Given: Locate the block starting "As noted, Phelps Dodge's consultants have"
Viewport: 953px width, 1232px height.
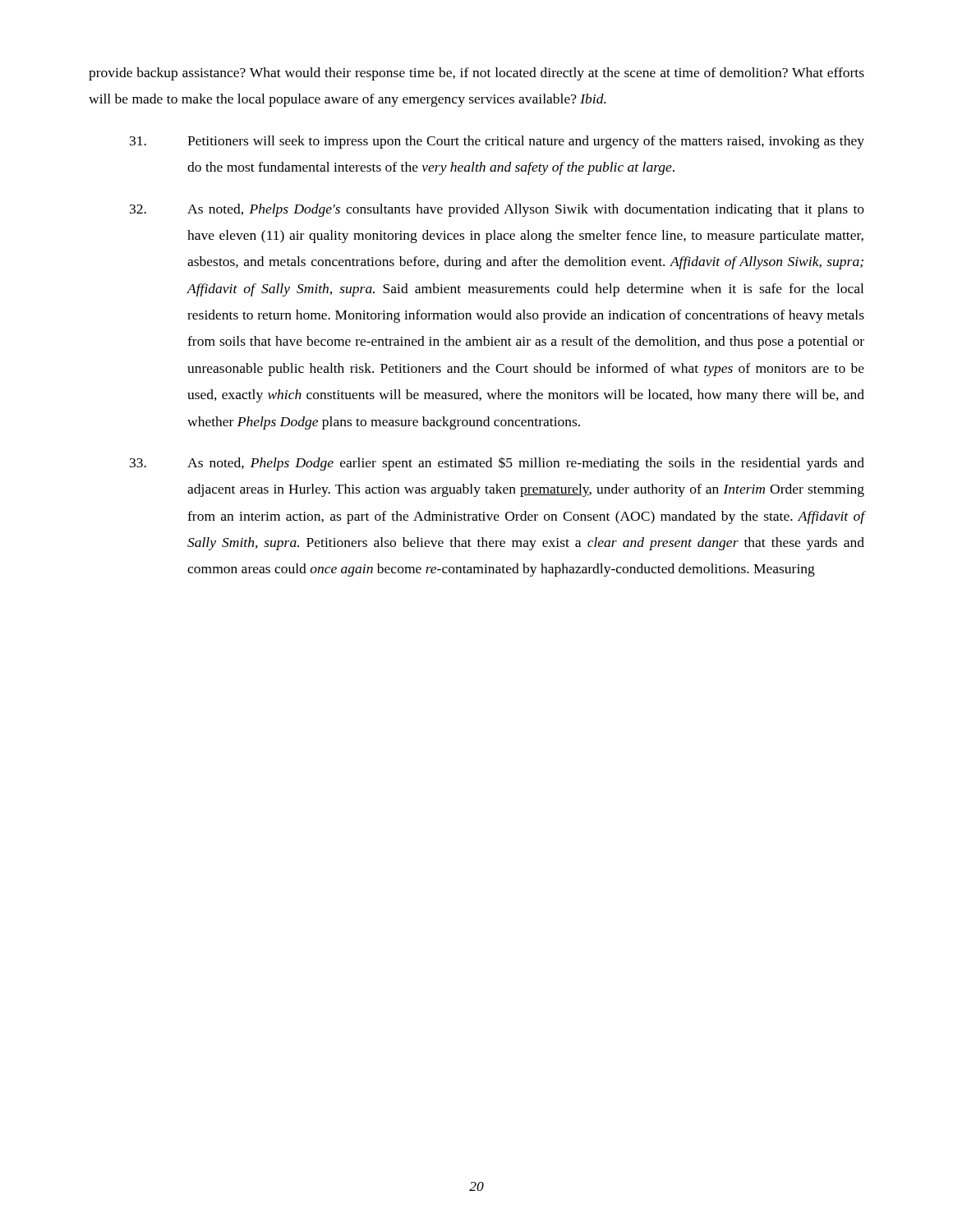Looking at the screenshot, I should pos(476,315).
